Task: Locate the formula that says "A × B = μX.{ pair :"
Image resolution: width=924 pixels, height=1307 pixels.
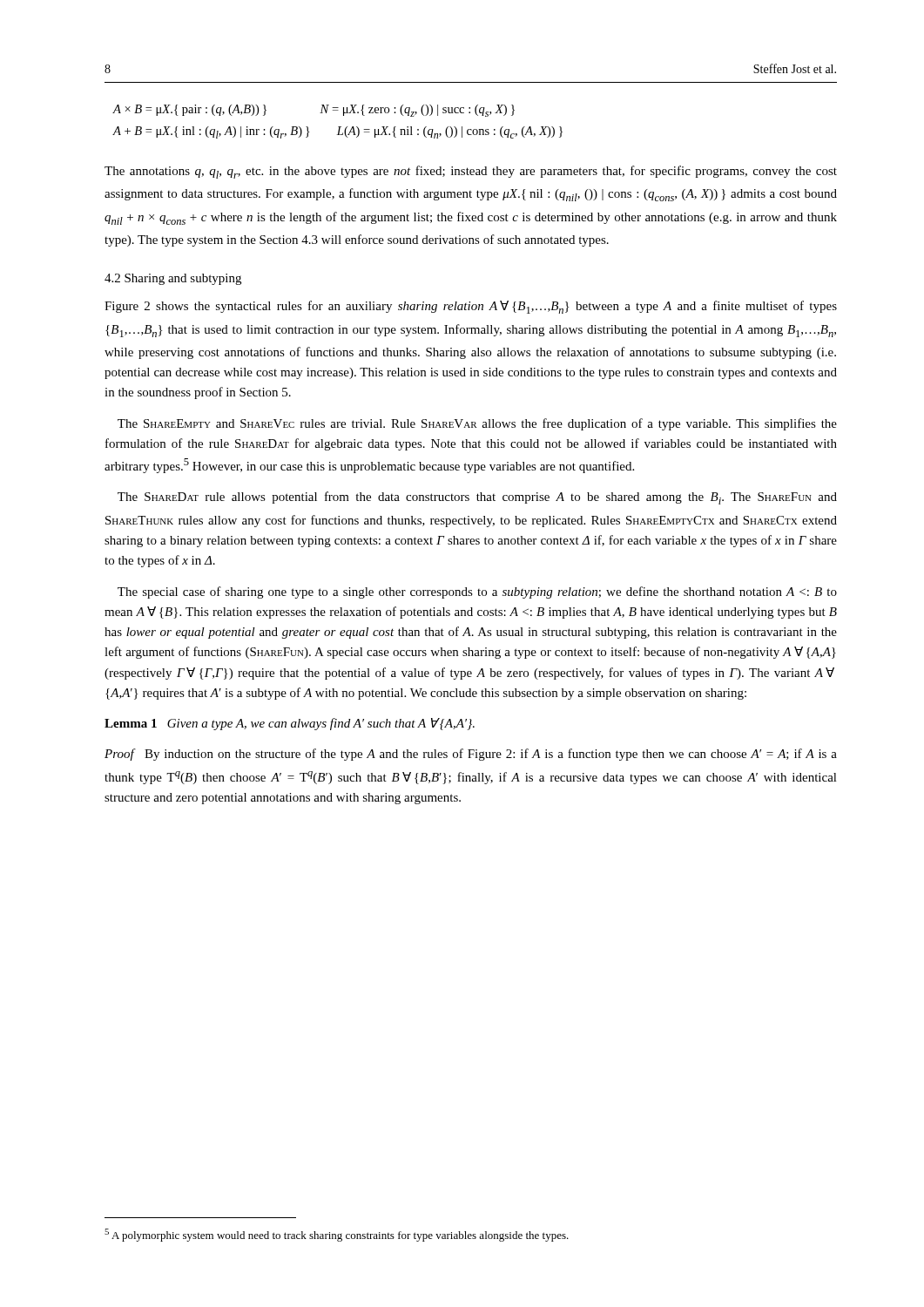Action: 315,111
